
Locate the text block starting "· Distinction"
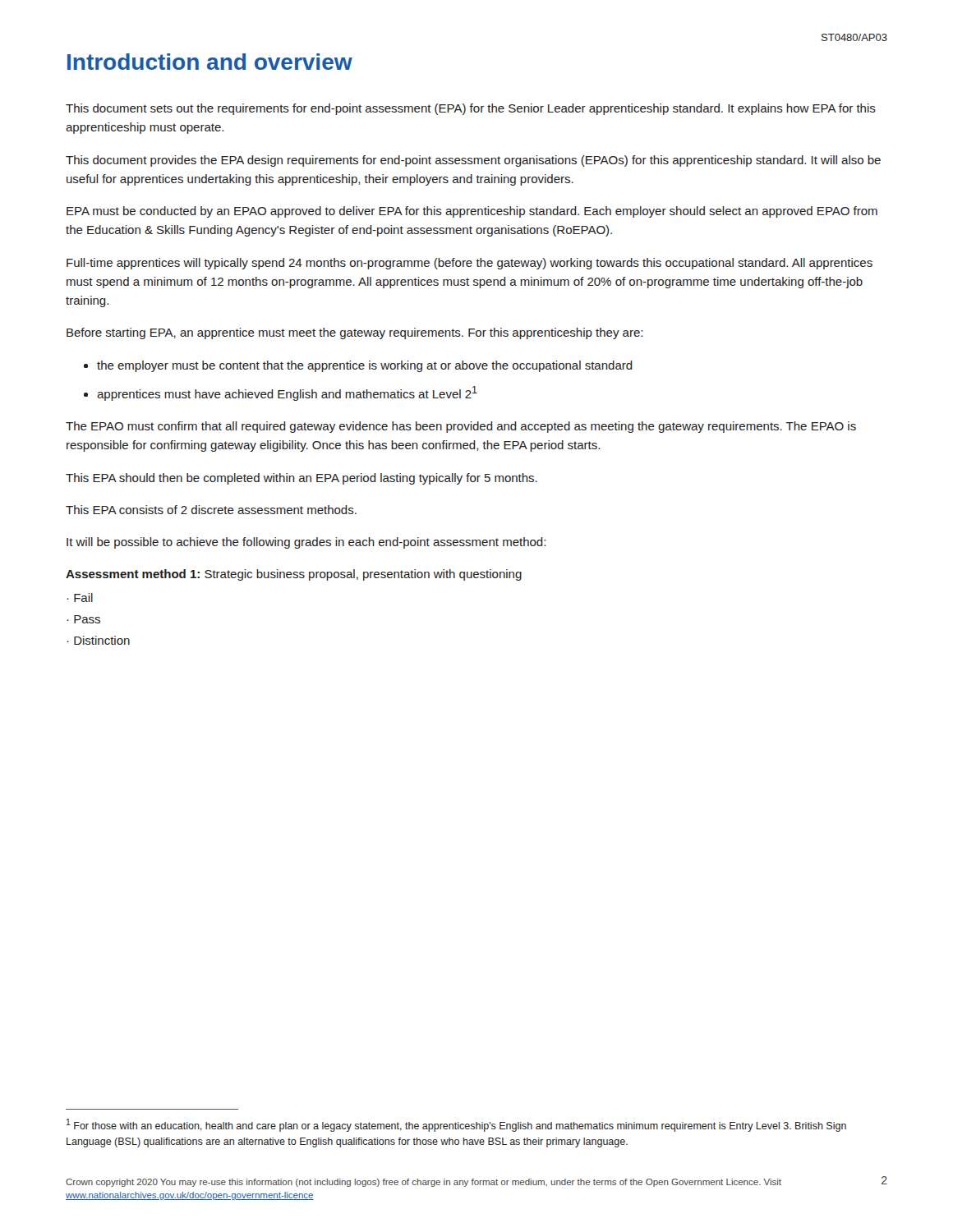[98, 640]
